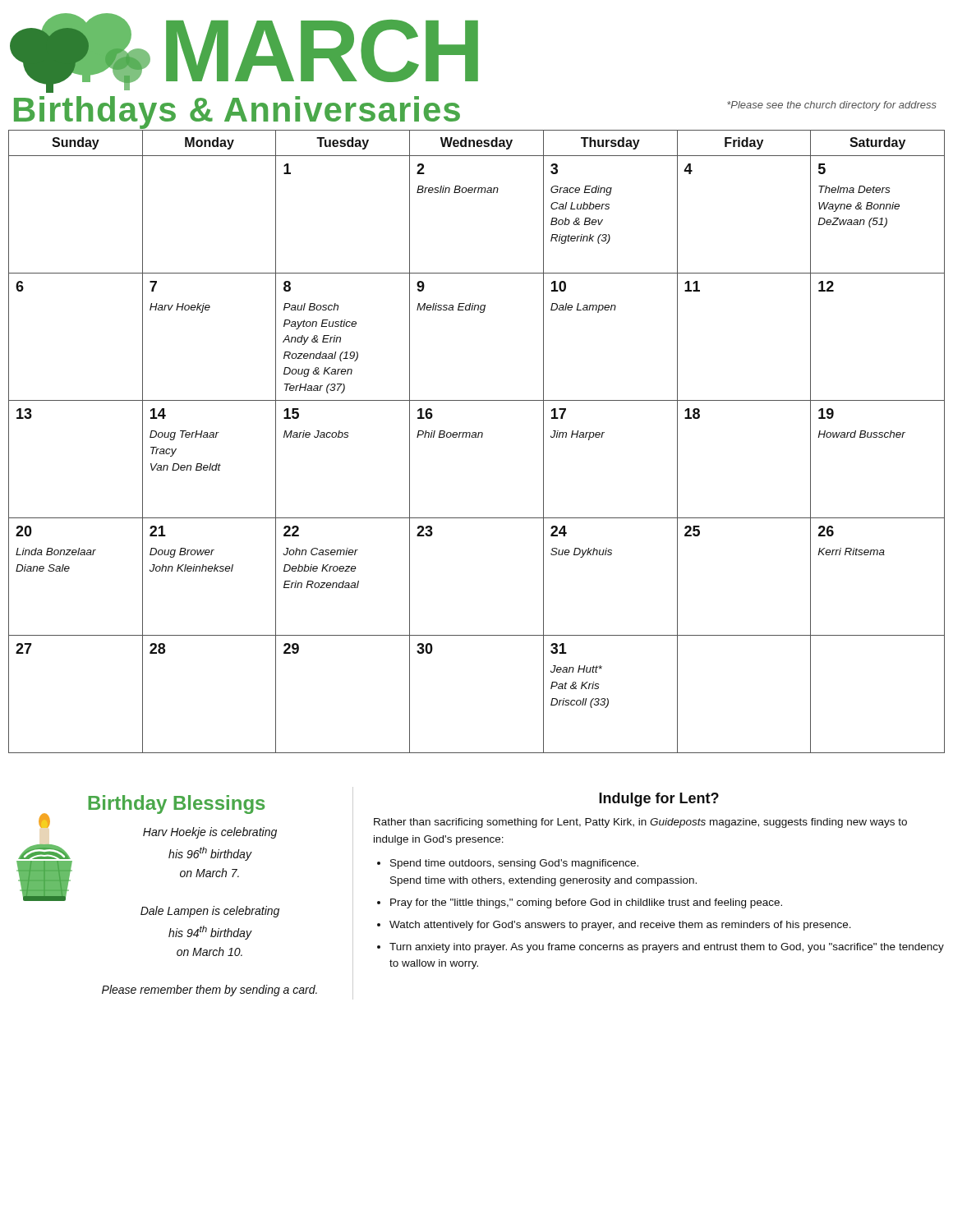Screen dimensions: 1232x953
Task: Point to the block beginning "Pray for the "little things," coming before"
Action: click(586, 902)
